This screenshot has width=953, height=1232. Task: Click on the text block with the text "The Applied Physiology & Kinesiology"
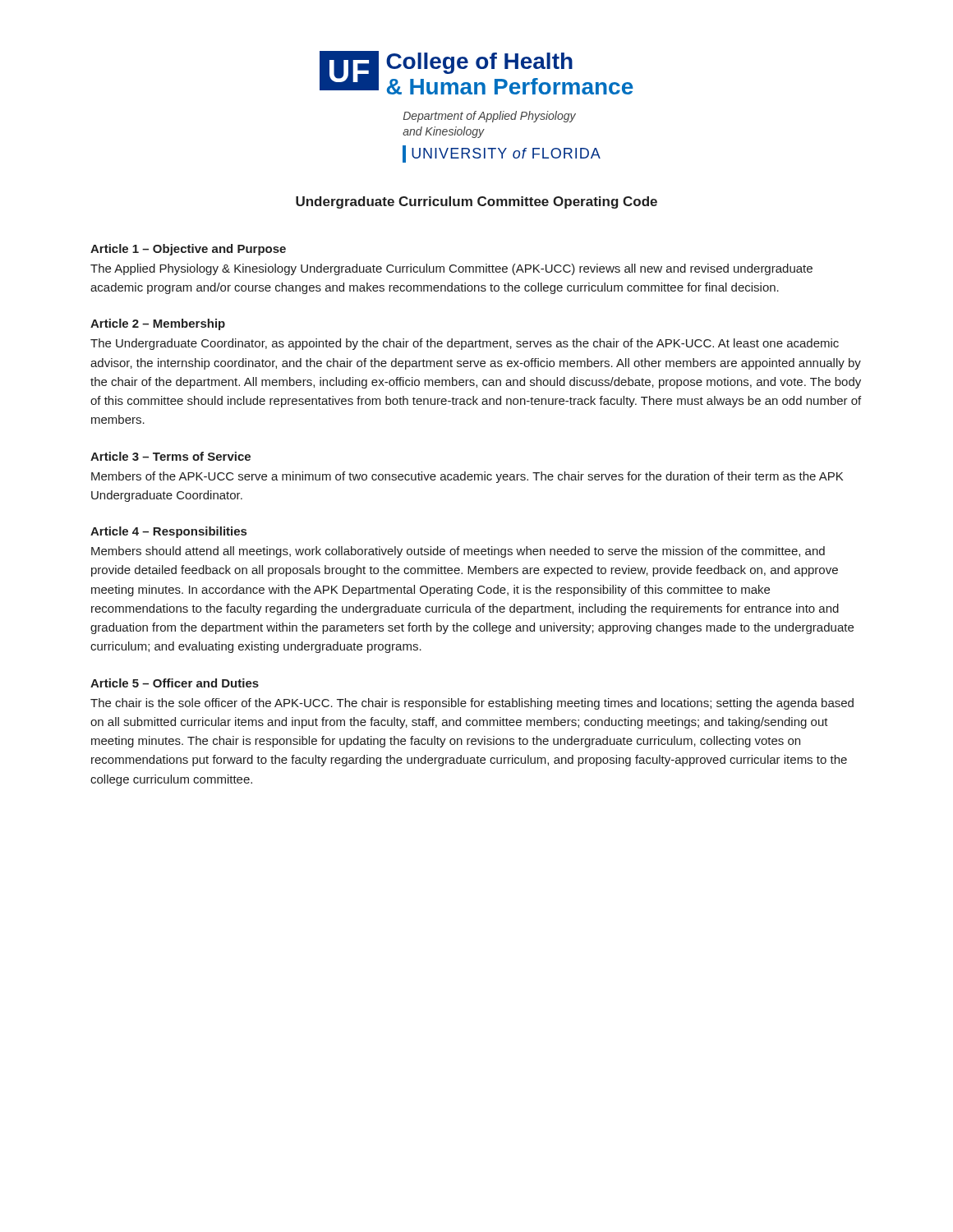tap(452, 278)
